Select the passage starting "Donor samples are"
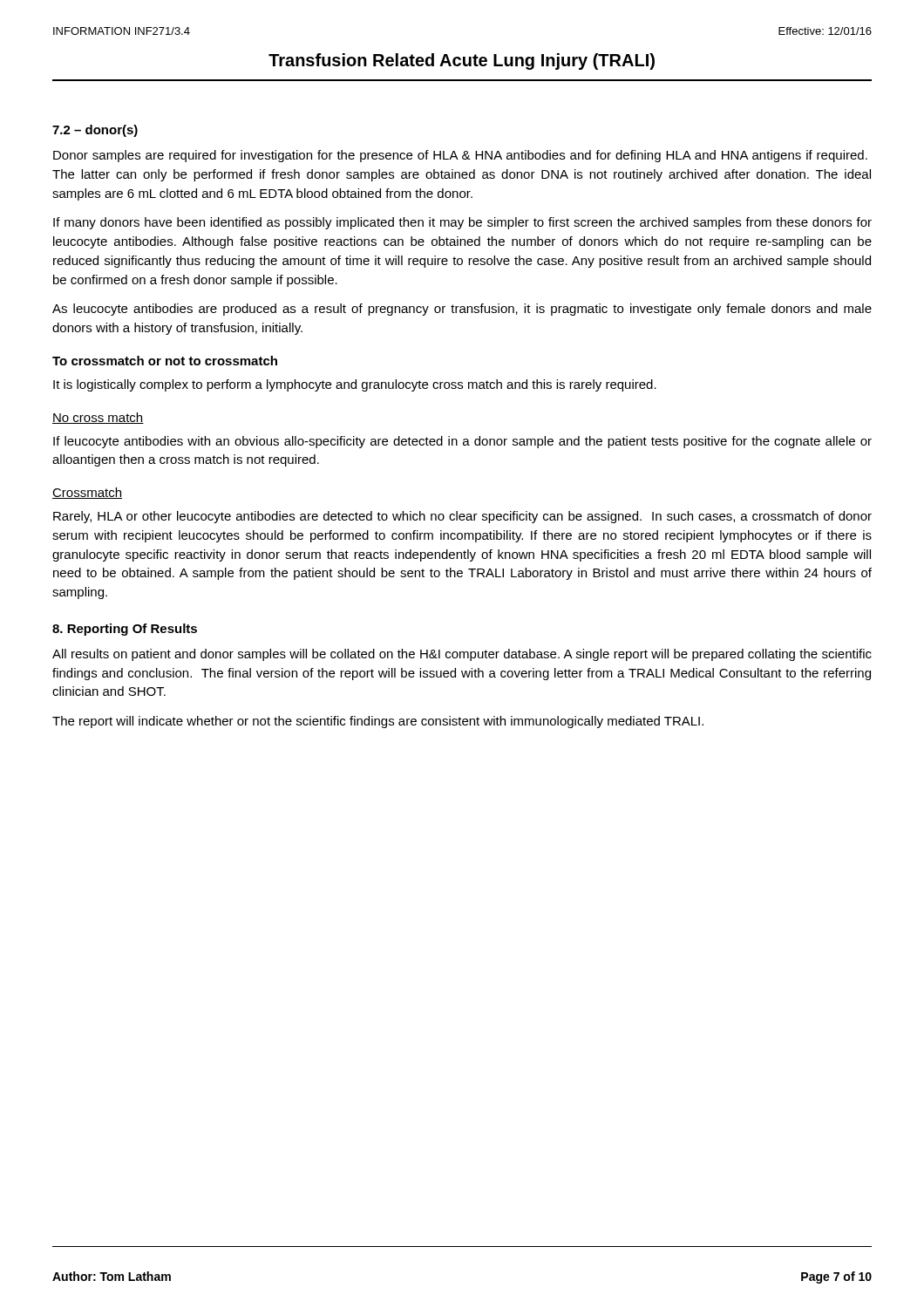924x1308 pixels. 462,174
